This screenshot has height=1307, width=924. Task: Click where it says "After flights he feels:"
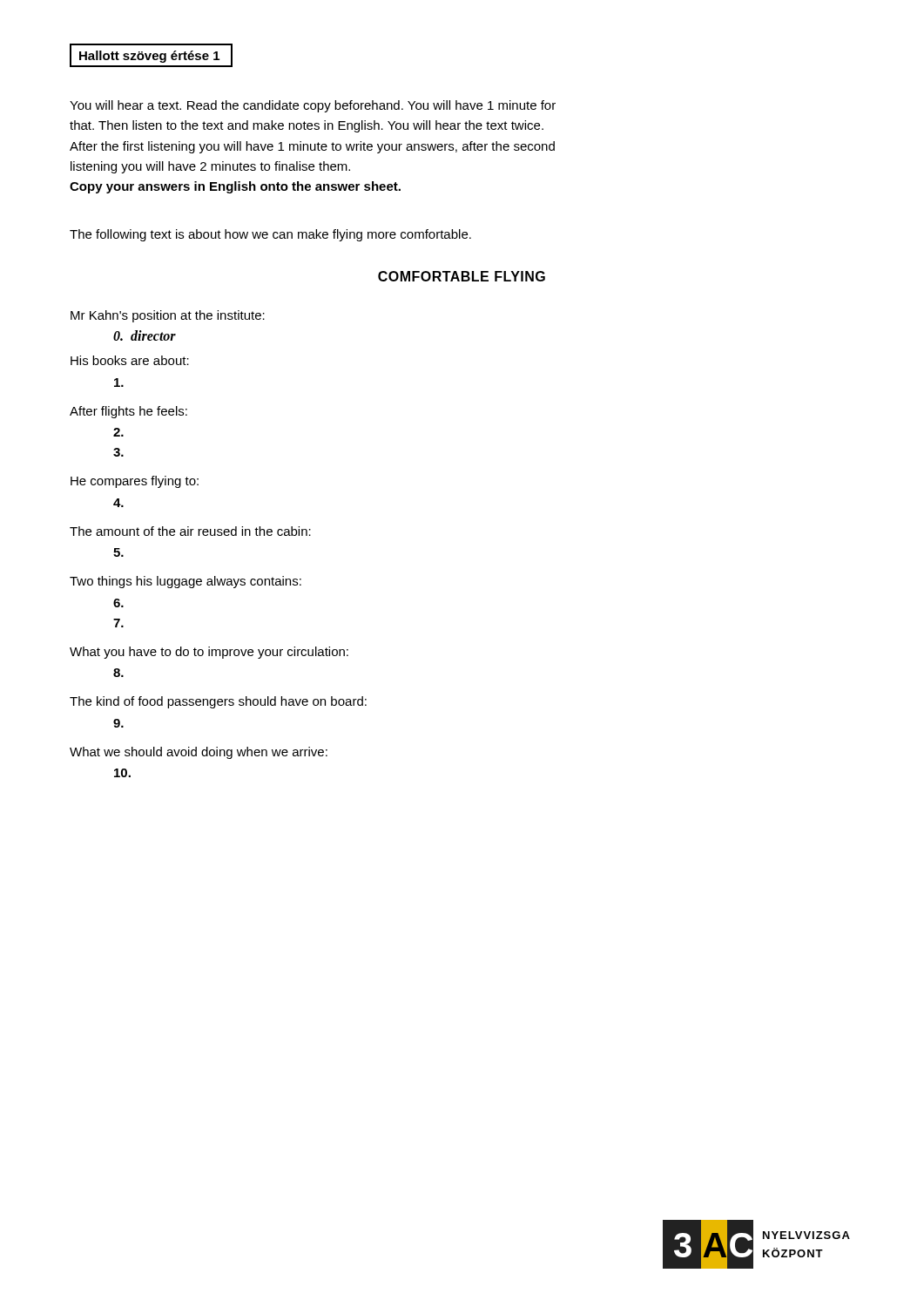pos(129,410)
